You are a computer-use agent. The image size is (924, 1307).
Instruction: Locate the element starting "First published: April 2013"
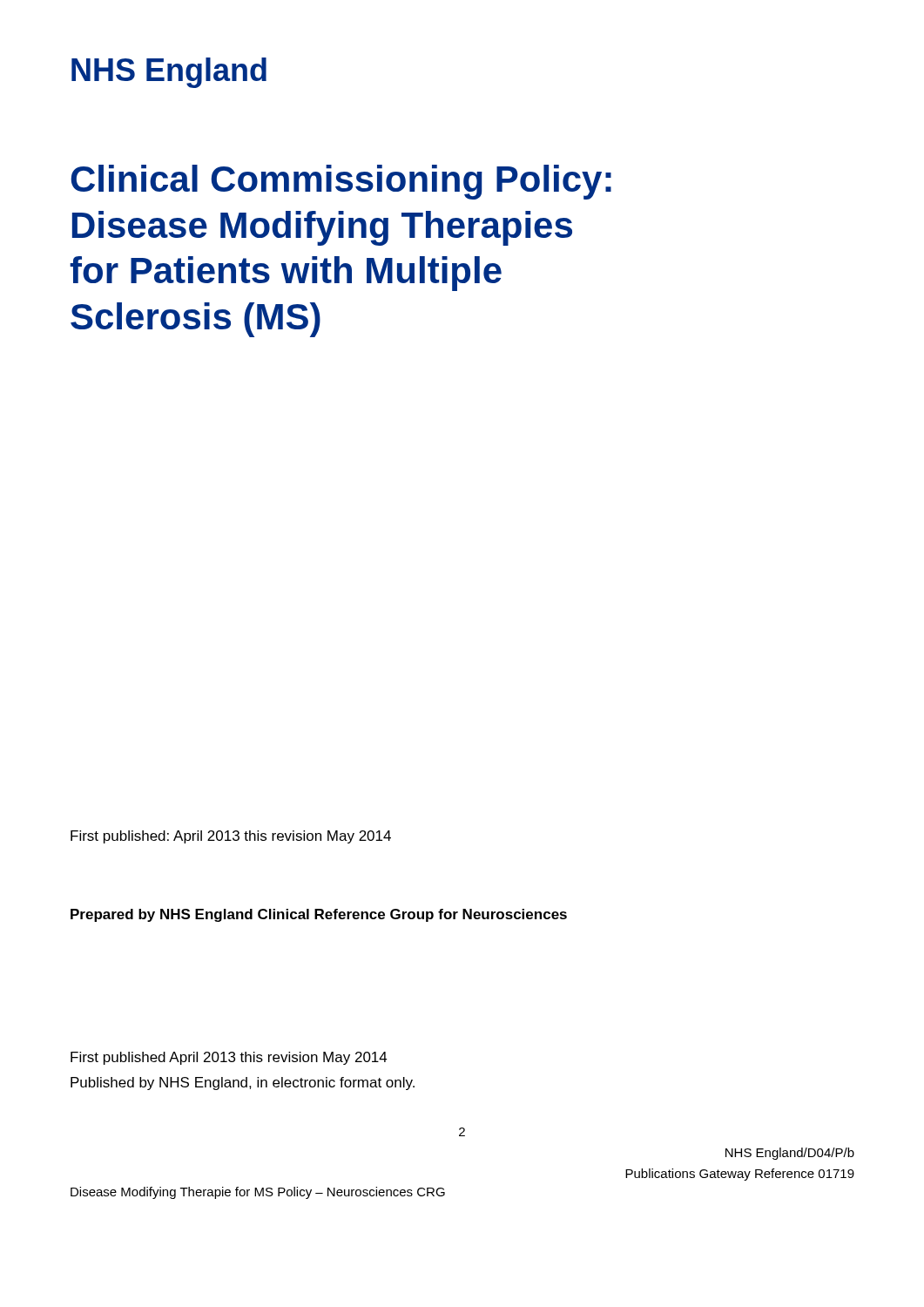(231, 836)
